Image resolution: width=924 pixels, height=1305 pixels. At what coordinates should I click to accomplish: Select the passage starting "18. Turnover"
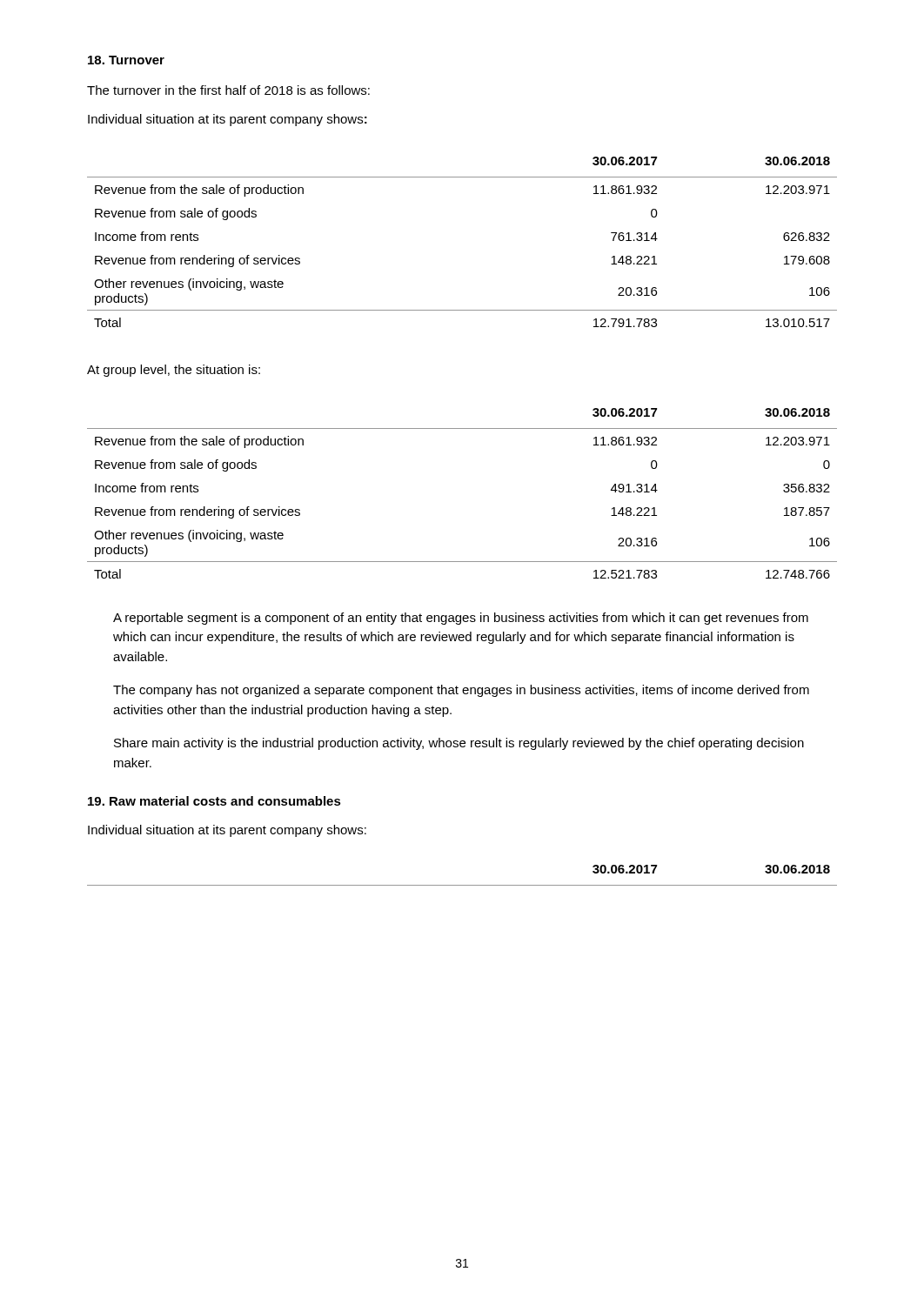[x=126, y=60]
